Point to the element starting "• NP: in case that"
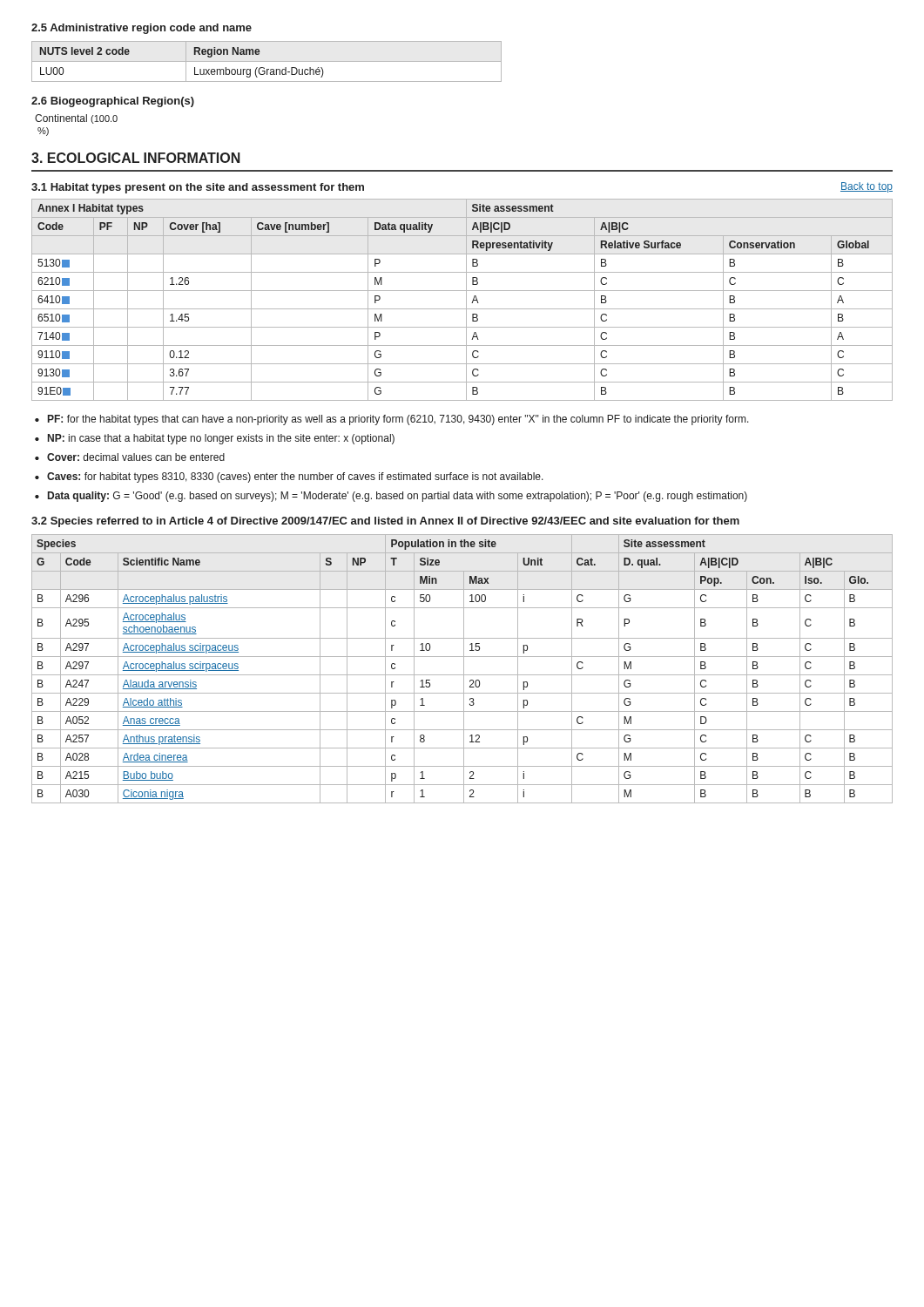Screen dimensions: 1307x924 (x=215, y=439)
